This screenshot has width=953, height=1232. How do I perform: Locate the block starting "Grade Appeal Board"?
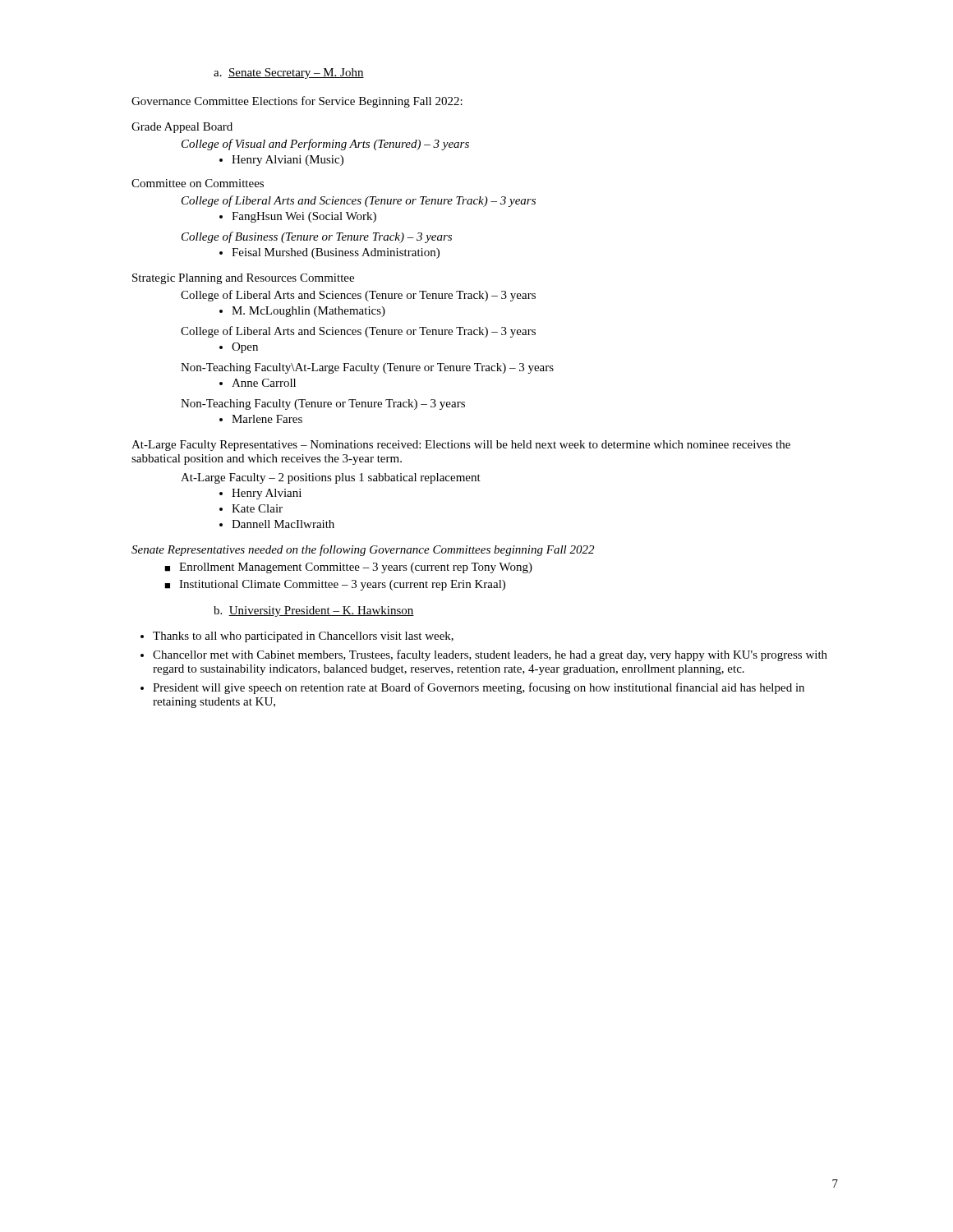(x=182, y=126)
